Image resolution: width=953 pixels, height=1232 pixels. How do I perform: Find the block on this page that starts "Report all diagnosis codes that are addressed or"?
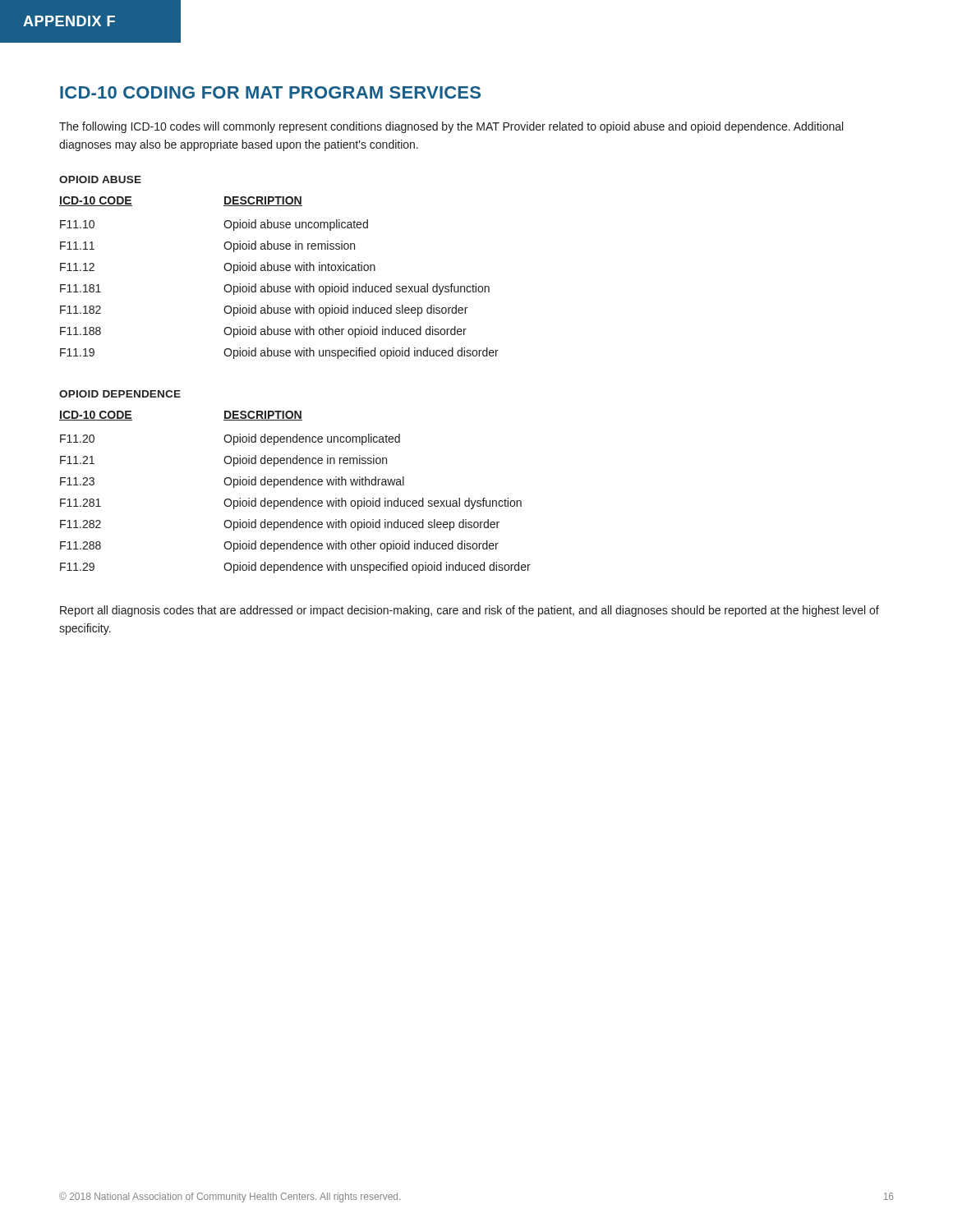[x=476, y=620]
